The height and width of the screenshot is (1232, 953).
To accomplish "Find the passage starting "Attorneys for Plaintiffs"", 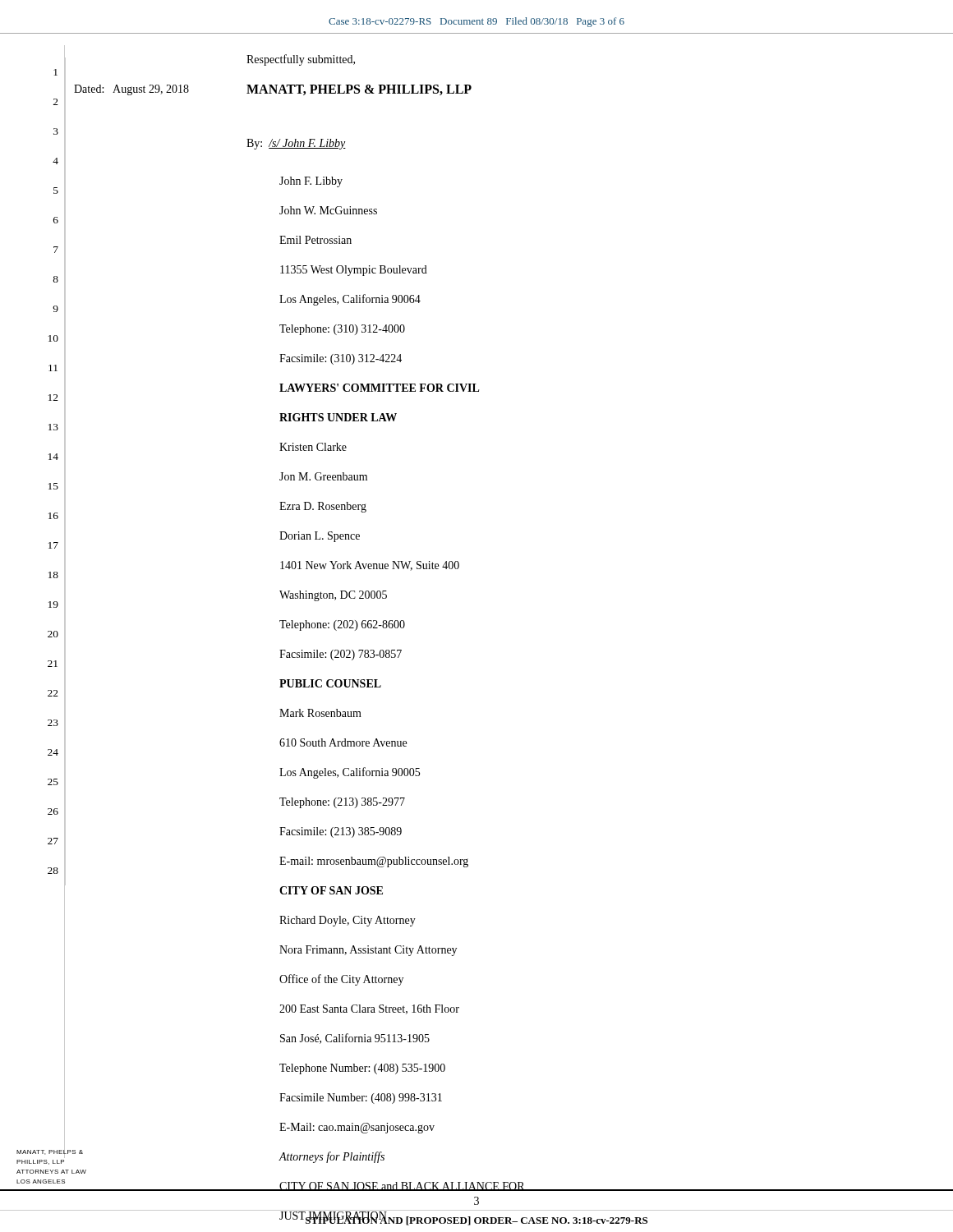I will pos(316,1157).
